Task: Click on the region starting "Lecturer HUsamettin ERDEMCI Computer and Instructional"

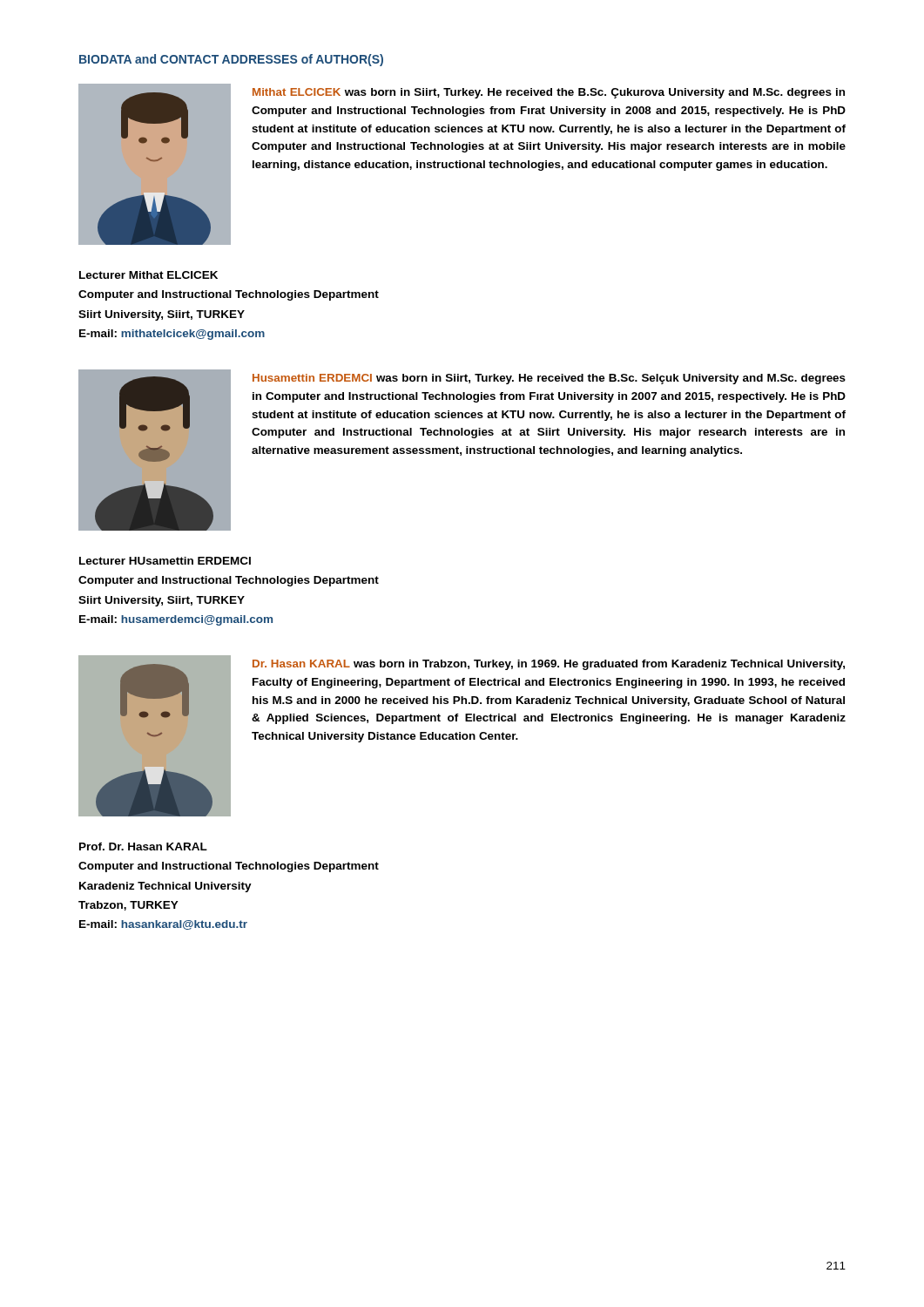Action: (229, 590)
